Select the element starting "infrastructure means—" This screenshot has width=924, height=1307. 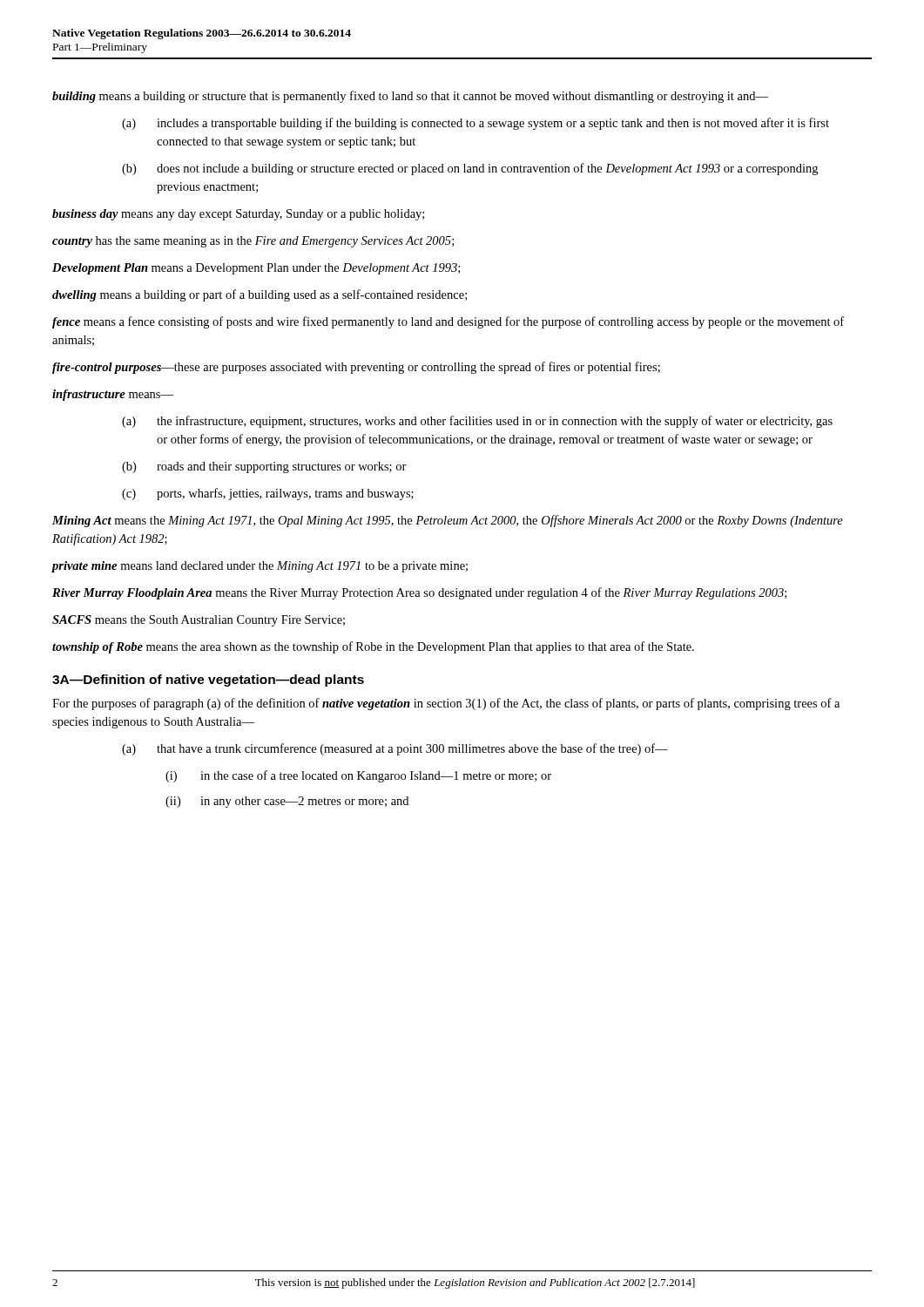coord(113,394)
